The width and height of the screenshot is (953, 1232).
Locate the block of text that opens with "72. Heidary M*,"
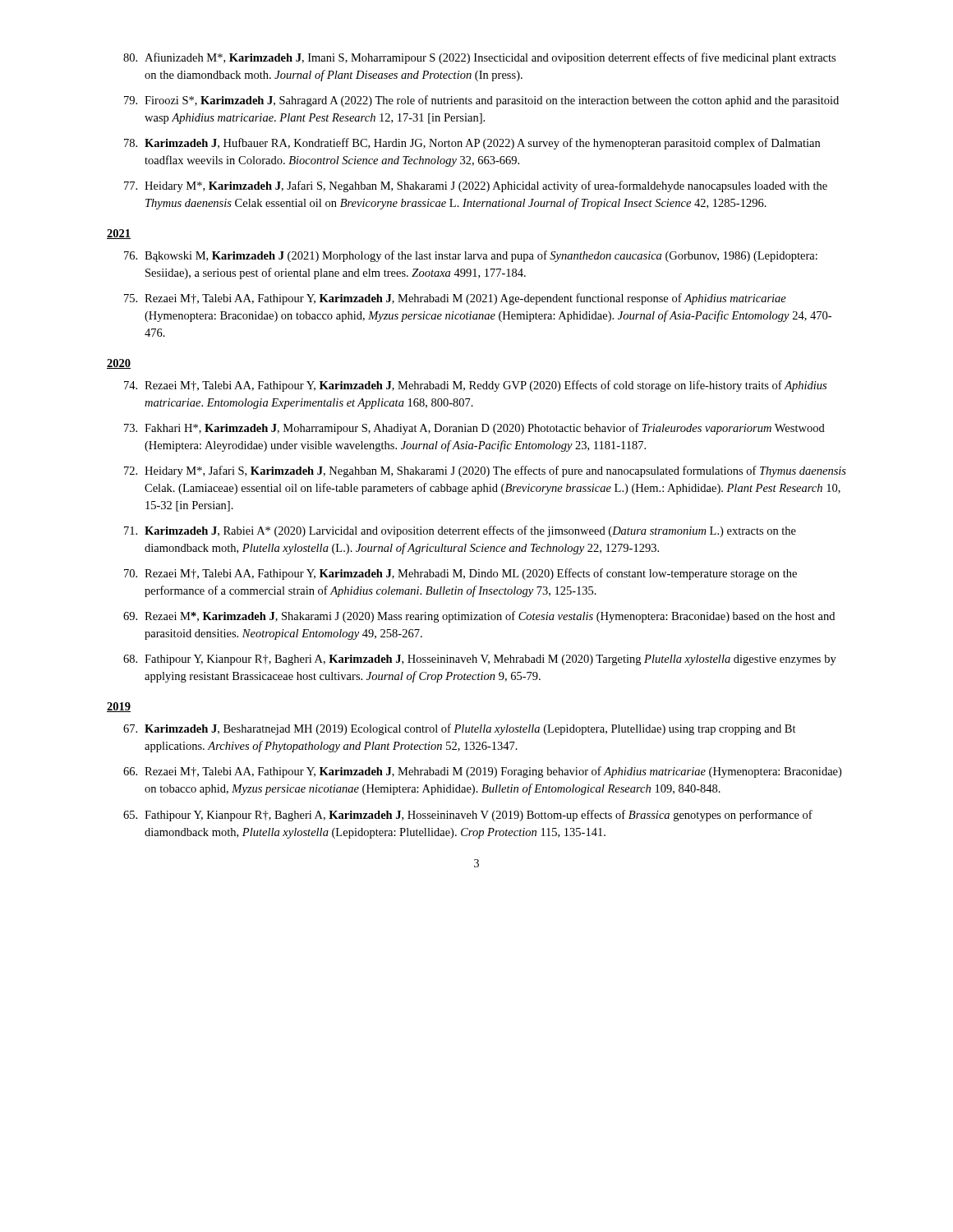coord(476,488)
